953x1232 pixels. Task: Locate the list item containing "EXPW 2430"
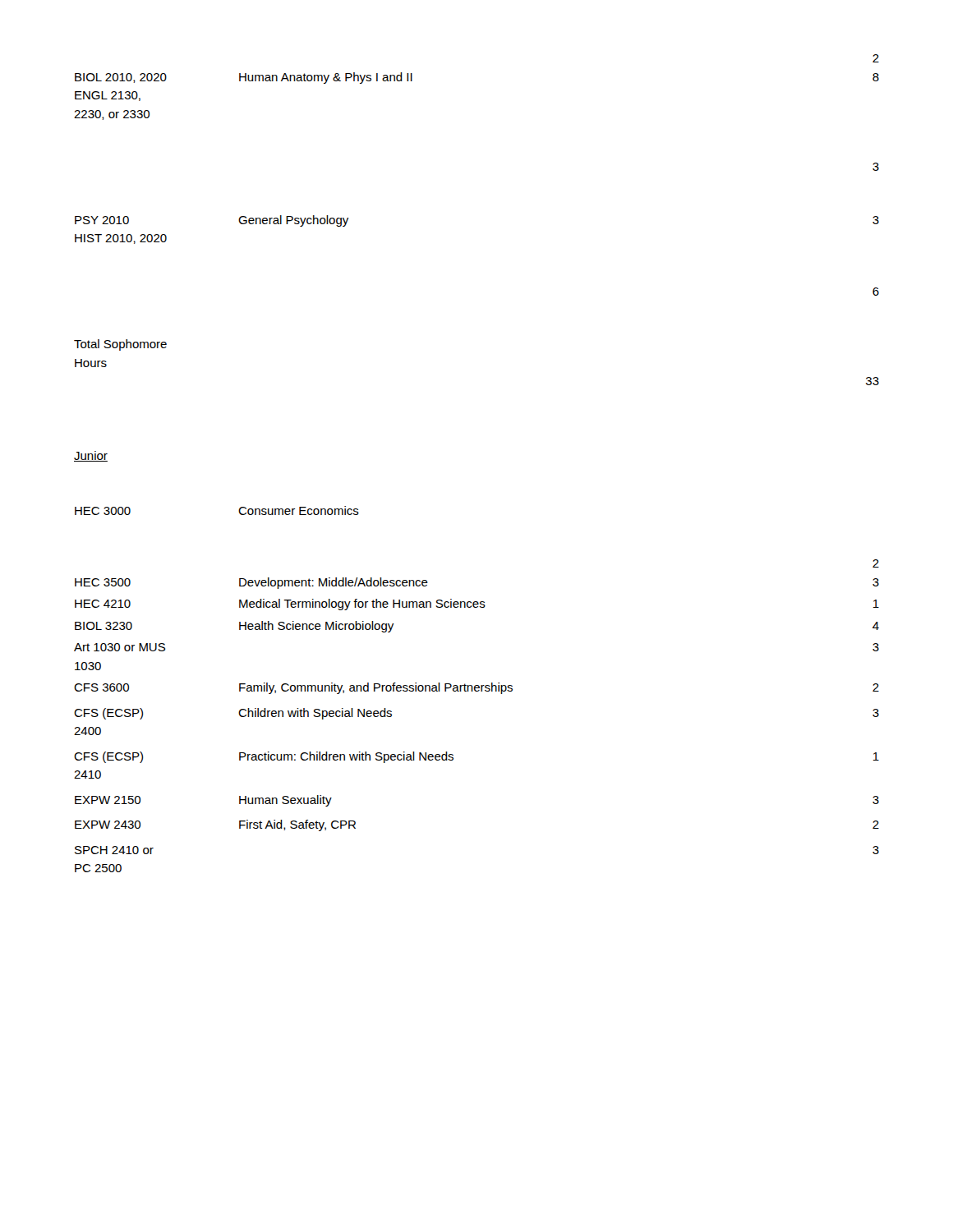[x=107, y=824]
